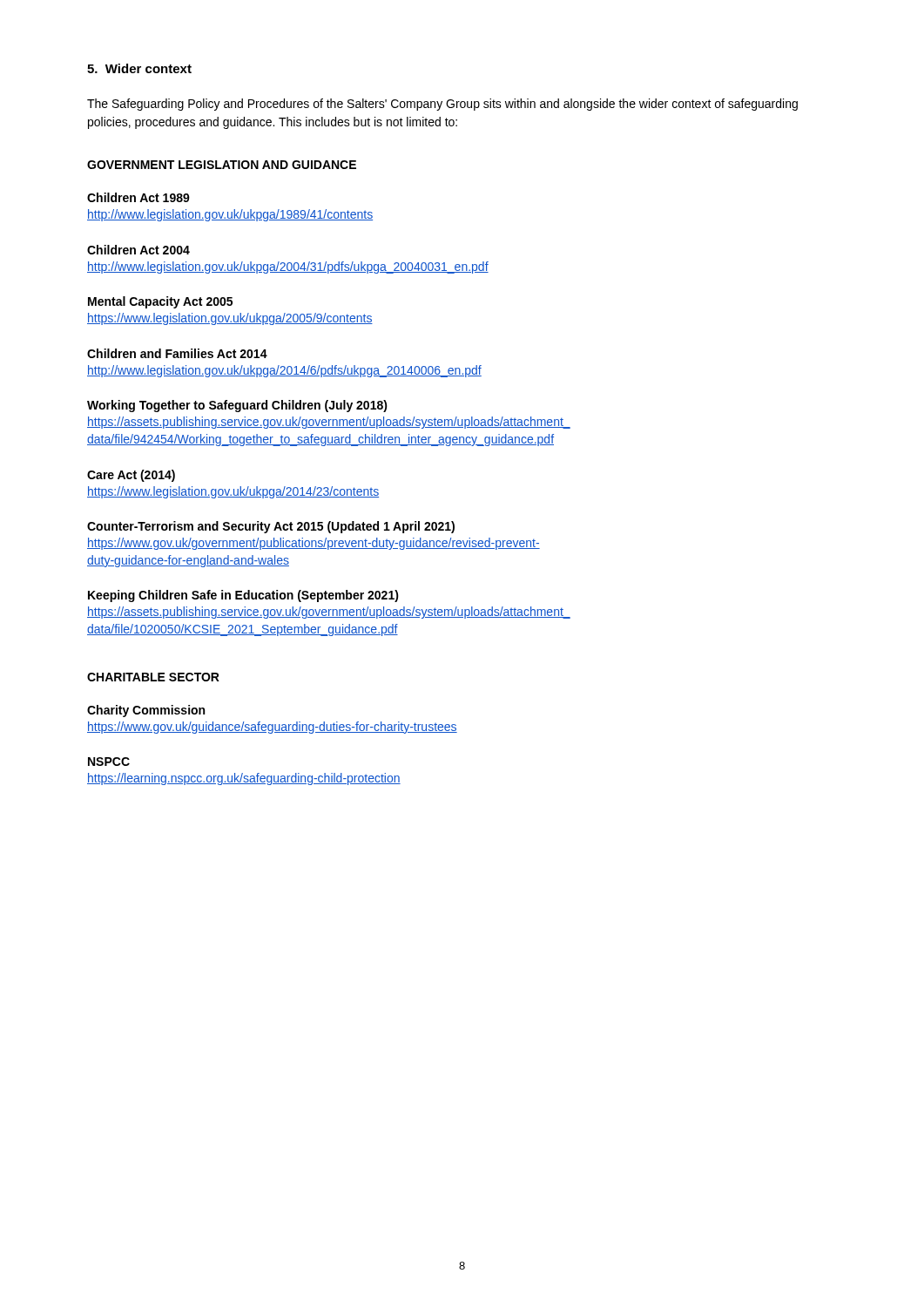Navigate to the text block starting "Children and Families Act 2014"

click(177, 354)
